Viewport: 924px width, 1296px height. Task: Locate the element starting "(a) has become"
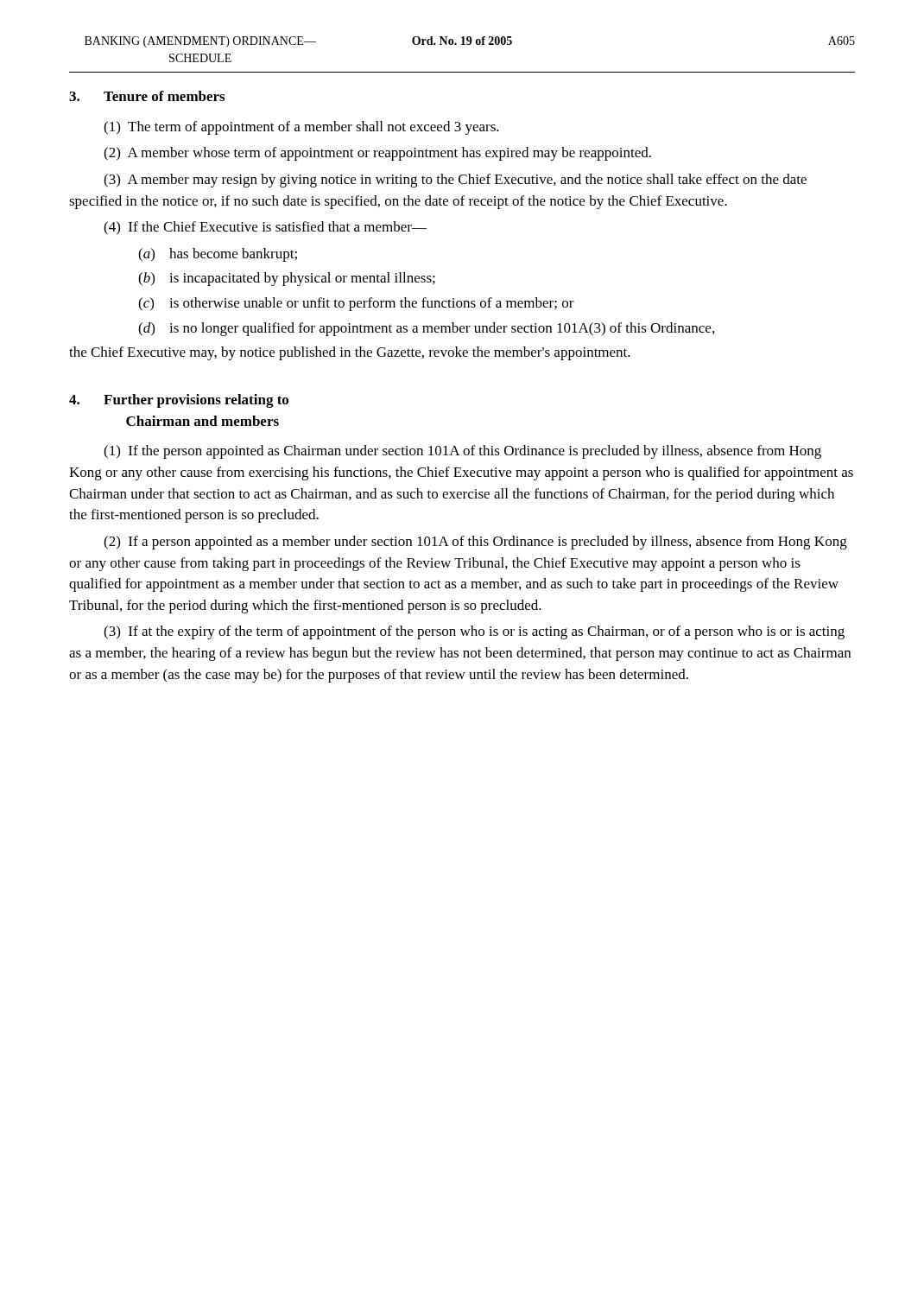[218, 255]
